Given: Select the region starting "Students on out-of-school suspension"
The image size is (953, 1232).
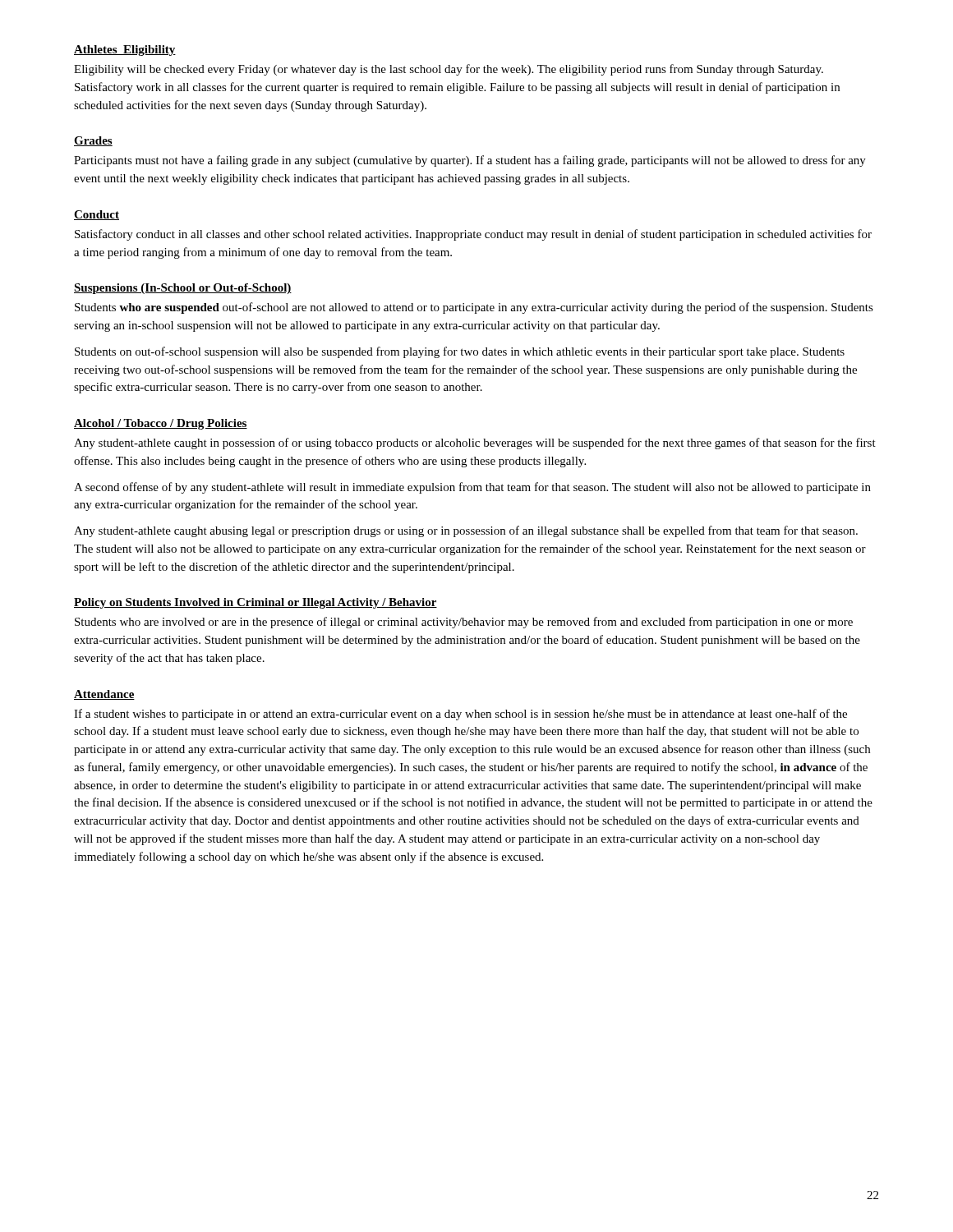Looking at the screenshot, I should point(466,369).
